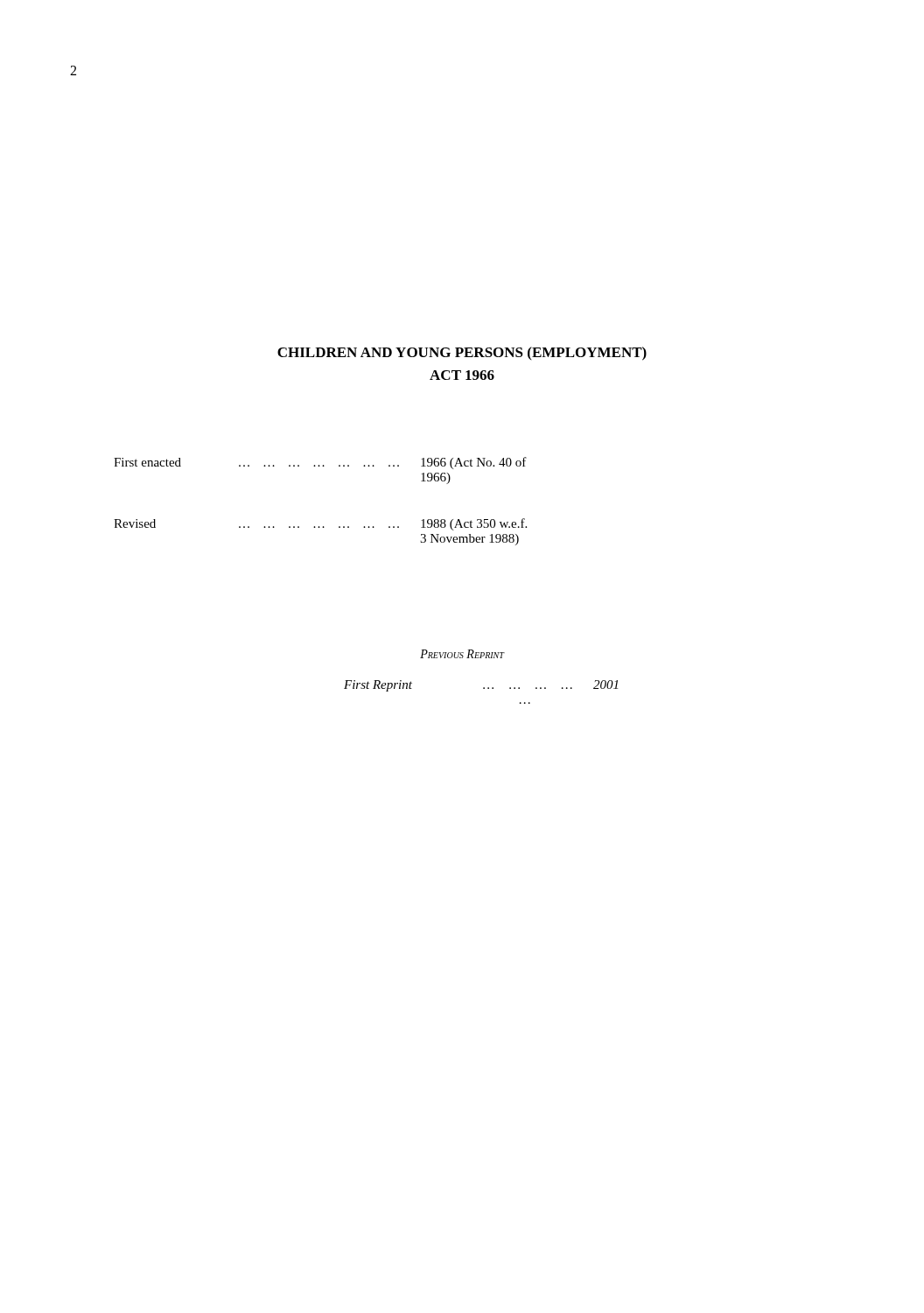Find the block starting "Previous Reprint"
924x1313 pixels.
(x=462, y=654)
